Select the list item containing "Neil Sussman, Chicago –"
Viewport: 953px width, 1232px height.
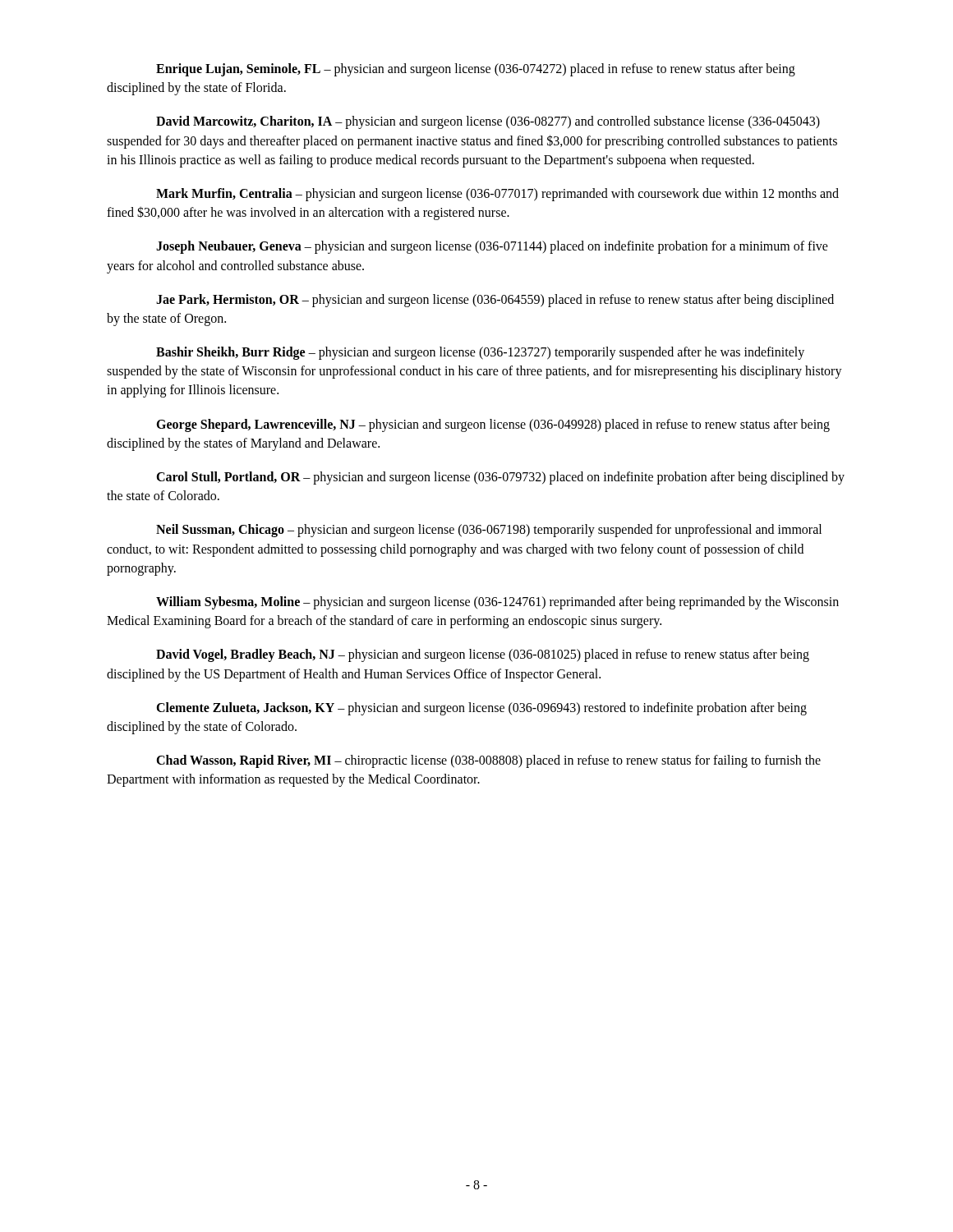click(476, 549)
